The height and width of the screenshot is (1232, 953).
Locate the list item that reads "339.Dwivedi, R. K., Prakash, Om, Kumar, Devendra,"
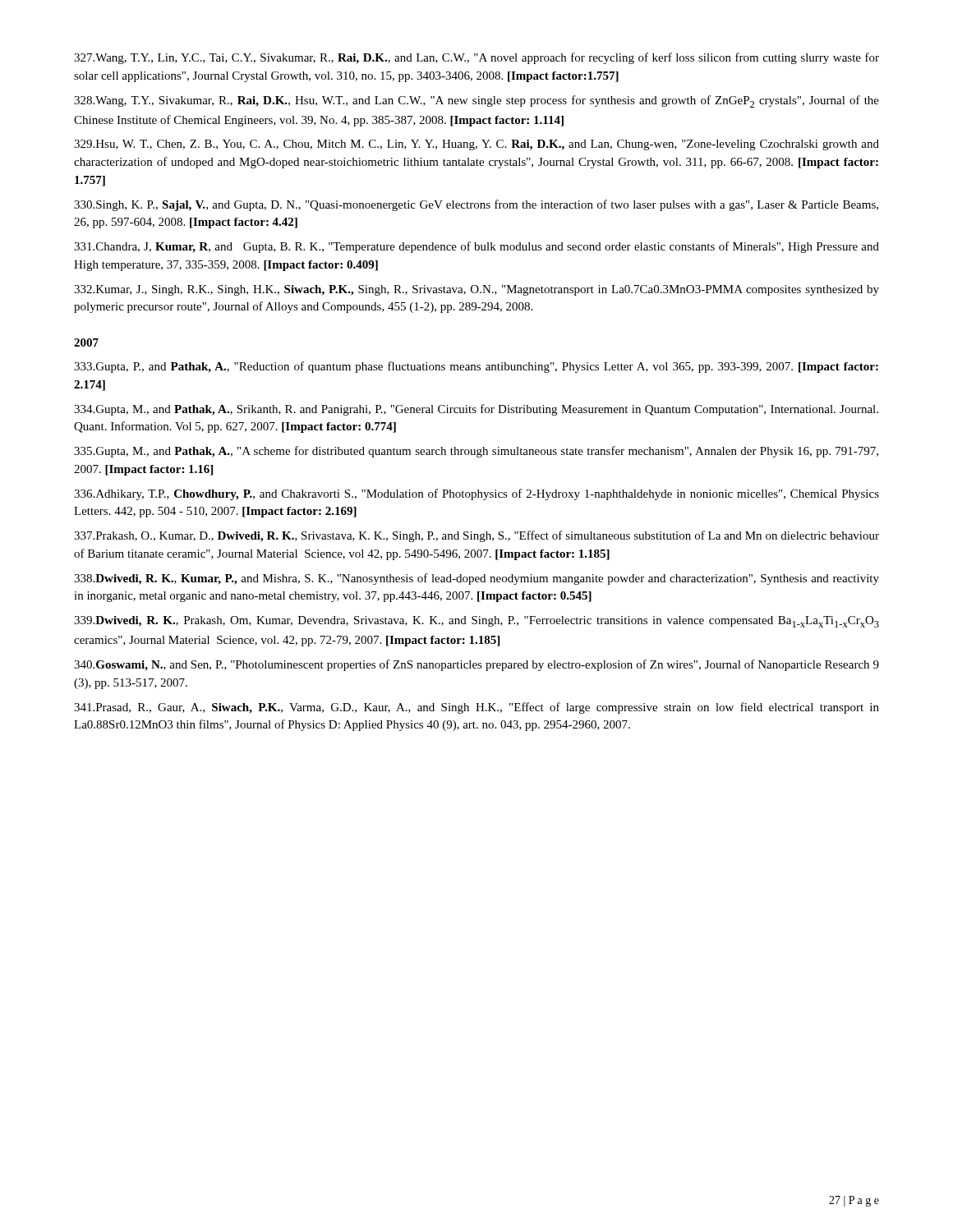coord(476,631)
